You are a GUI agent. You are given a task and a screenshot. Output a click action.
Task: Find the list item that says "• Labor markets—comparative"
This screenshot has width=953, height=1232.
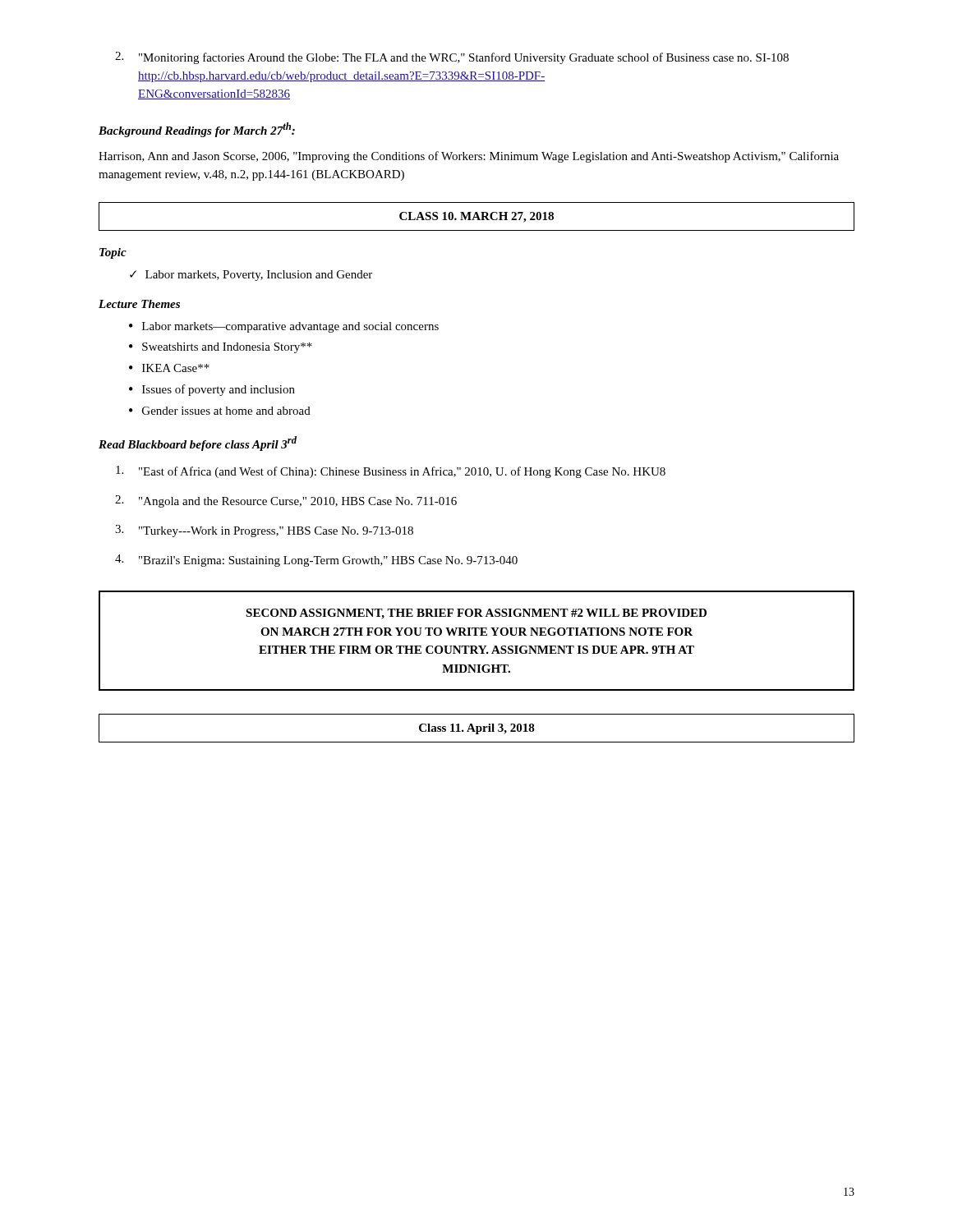click(284, 326)
